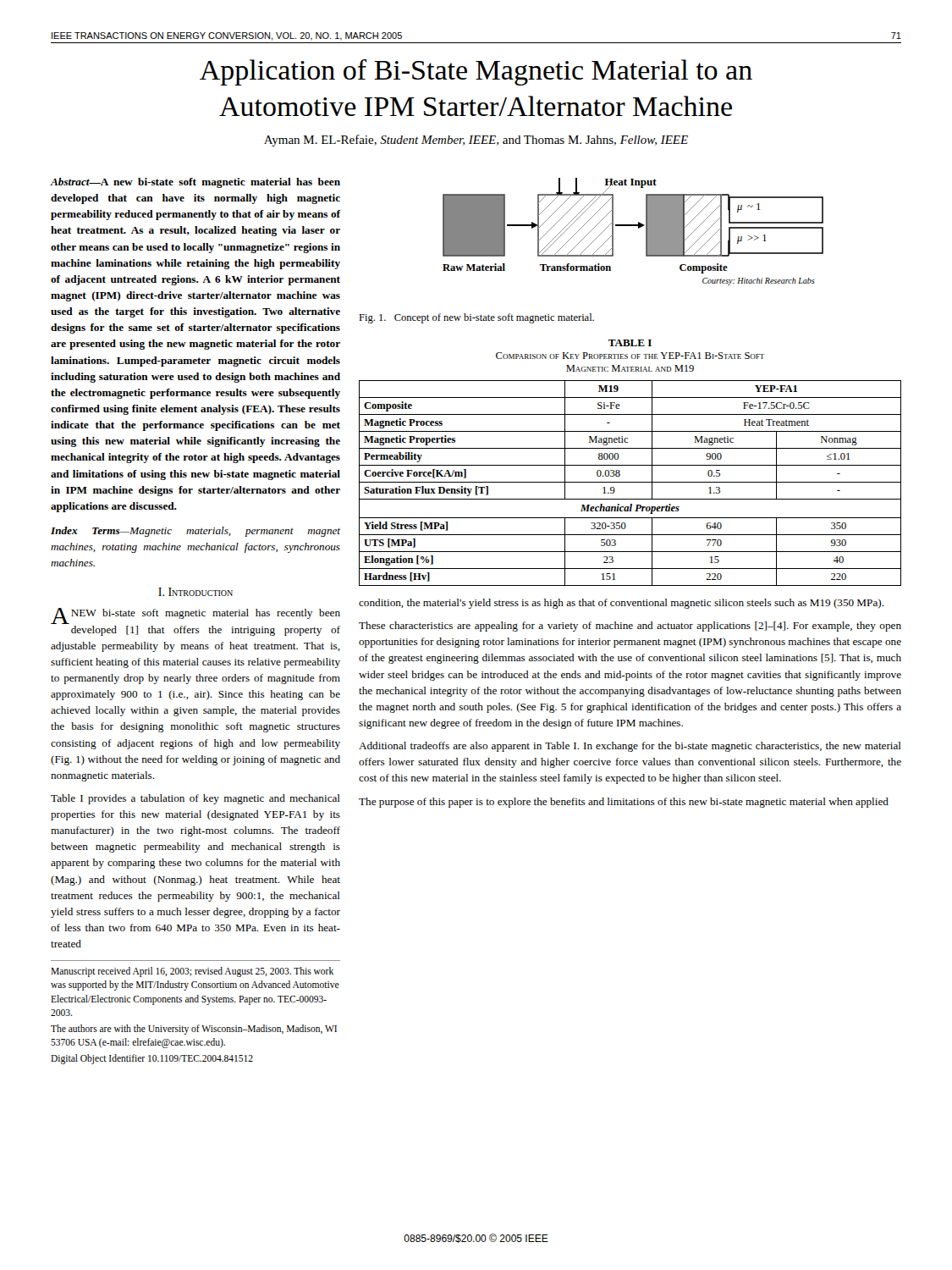Click on the caption containing "TABLE I Comparison of Key Properties"

pos(630,356)
